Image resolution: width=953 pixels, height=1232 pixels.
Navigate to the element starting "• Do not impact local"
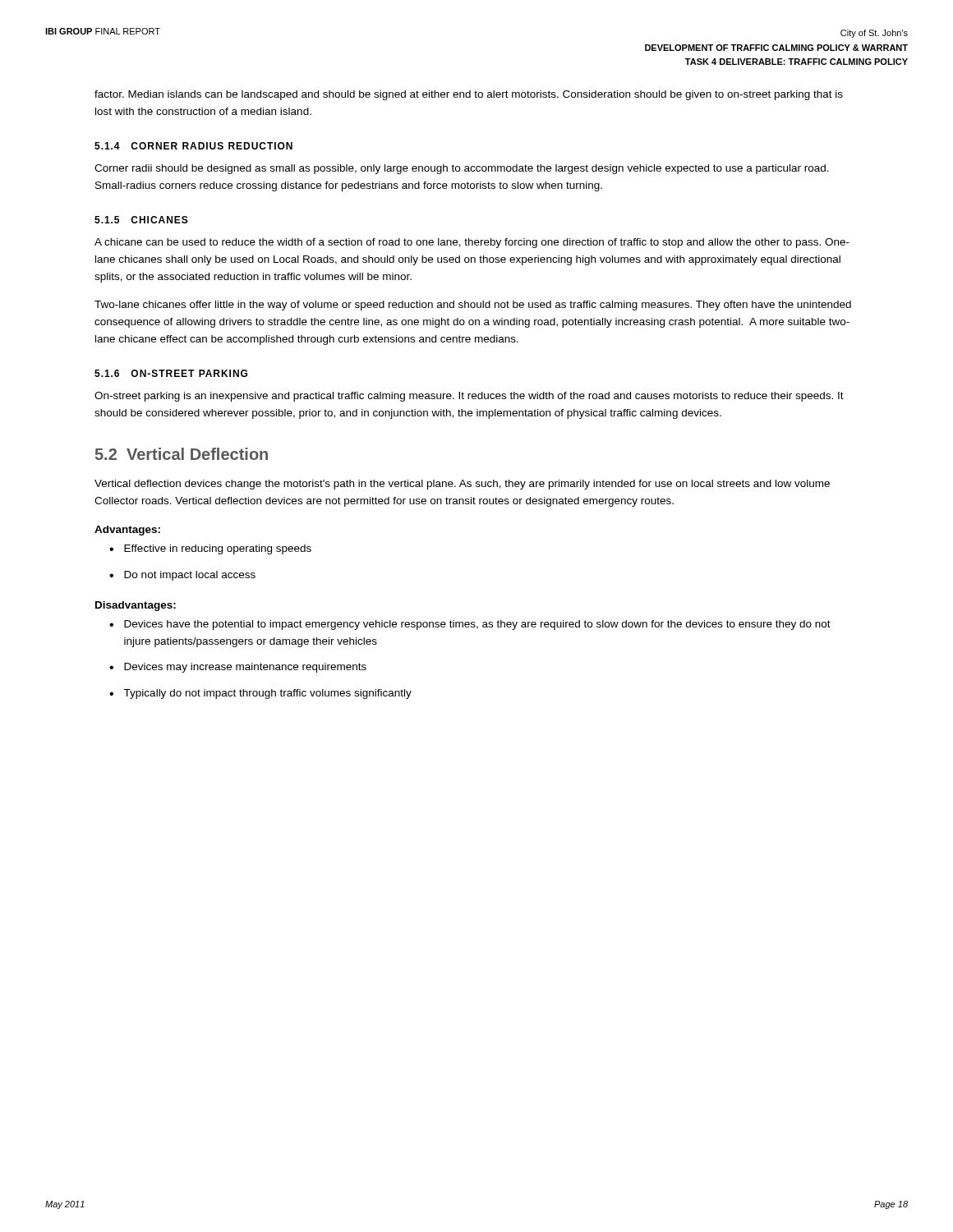pos(182,576)
